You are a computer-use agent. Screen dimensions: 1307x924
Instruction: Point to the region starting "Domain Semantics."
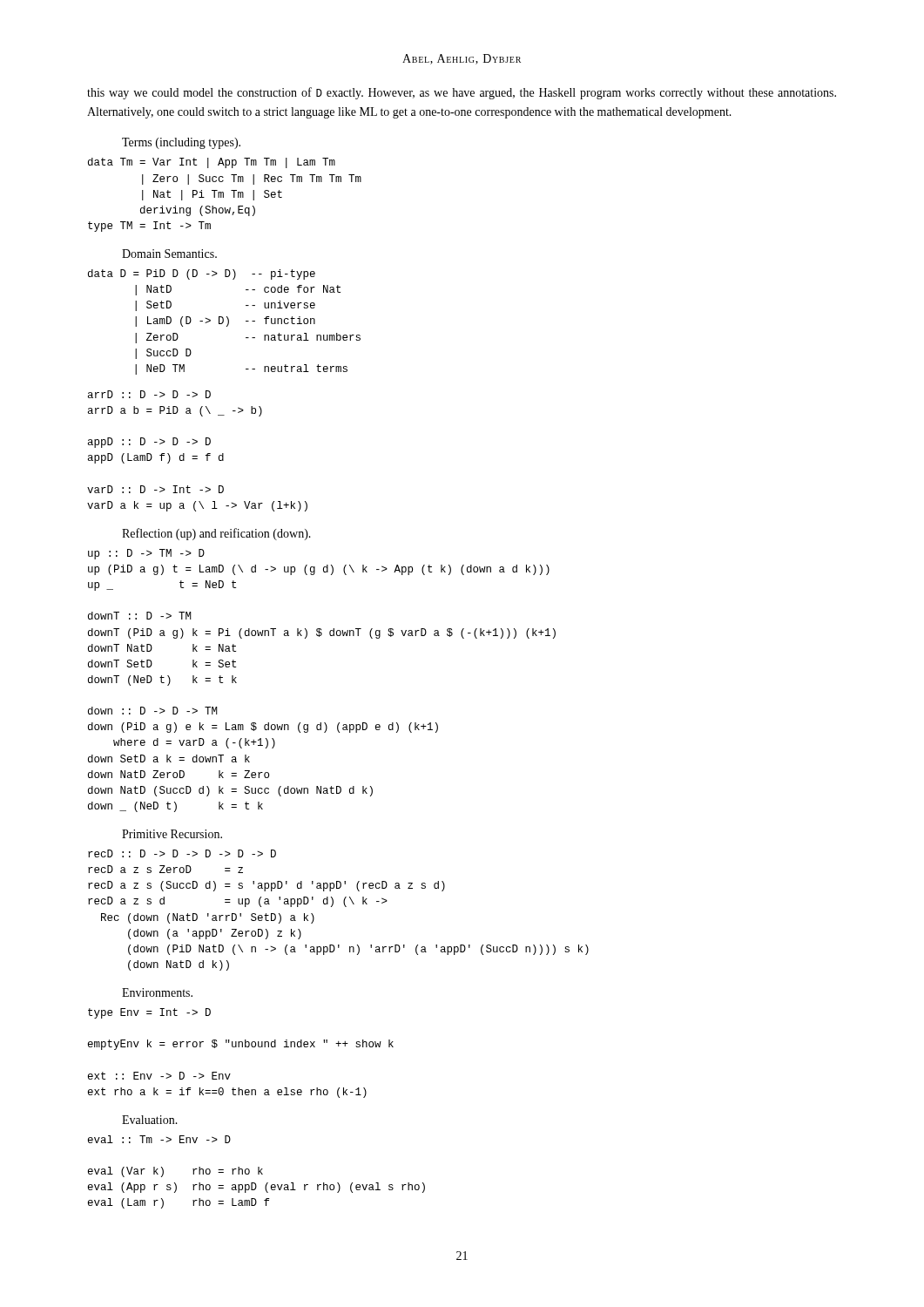click(170, 254)
